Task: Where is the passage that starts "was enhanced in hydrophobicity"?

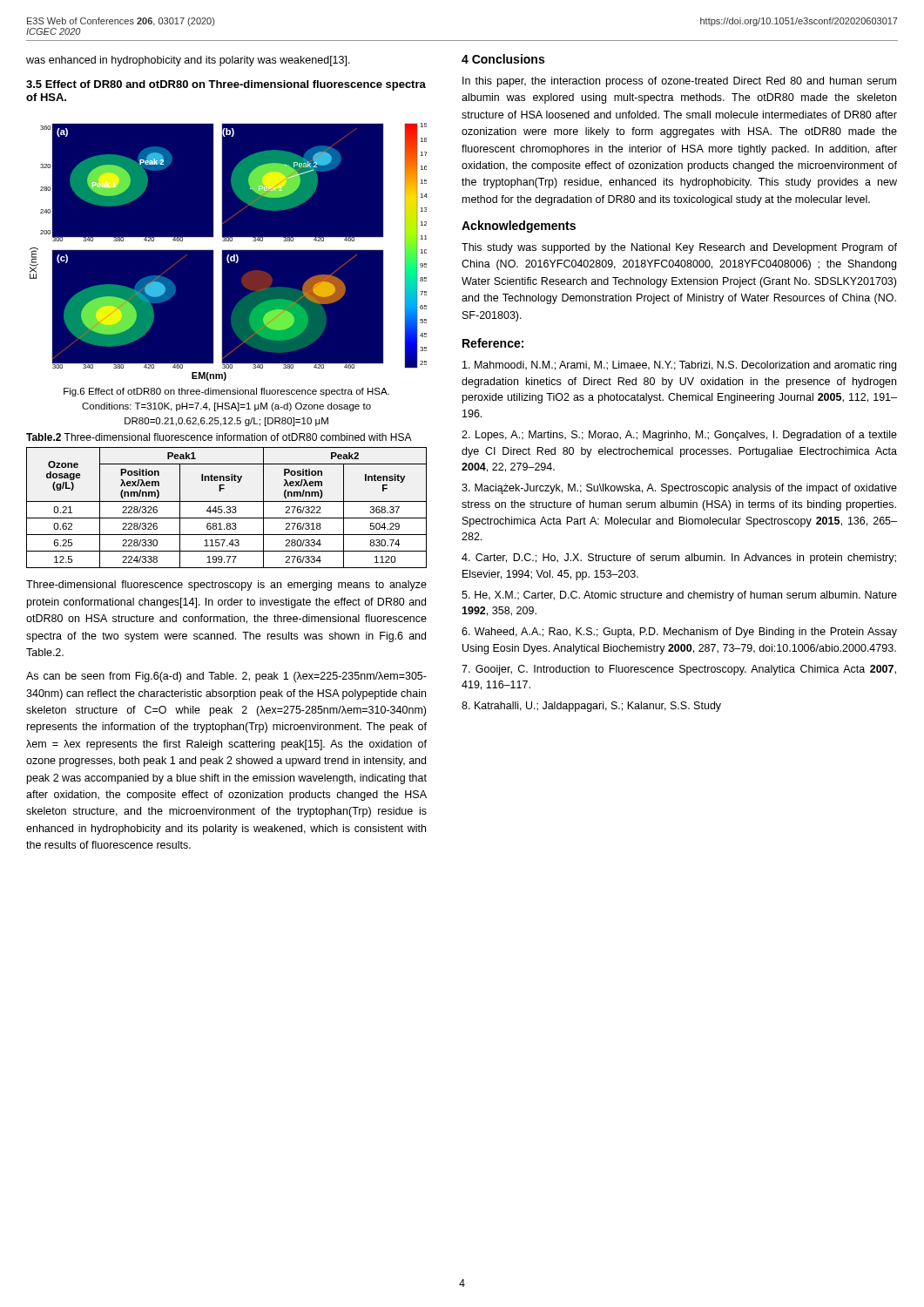Action: click(x=188, y=60)
